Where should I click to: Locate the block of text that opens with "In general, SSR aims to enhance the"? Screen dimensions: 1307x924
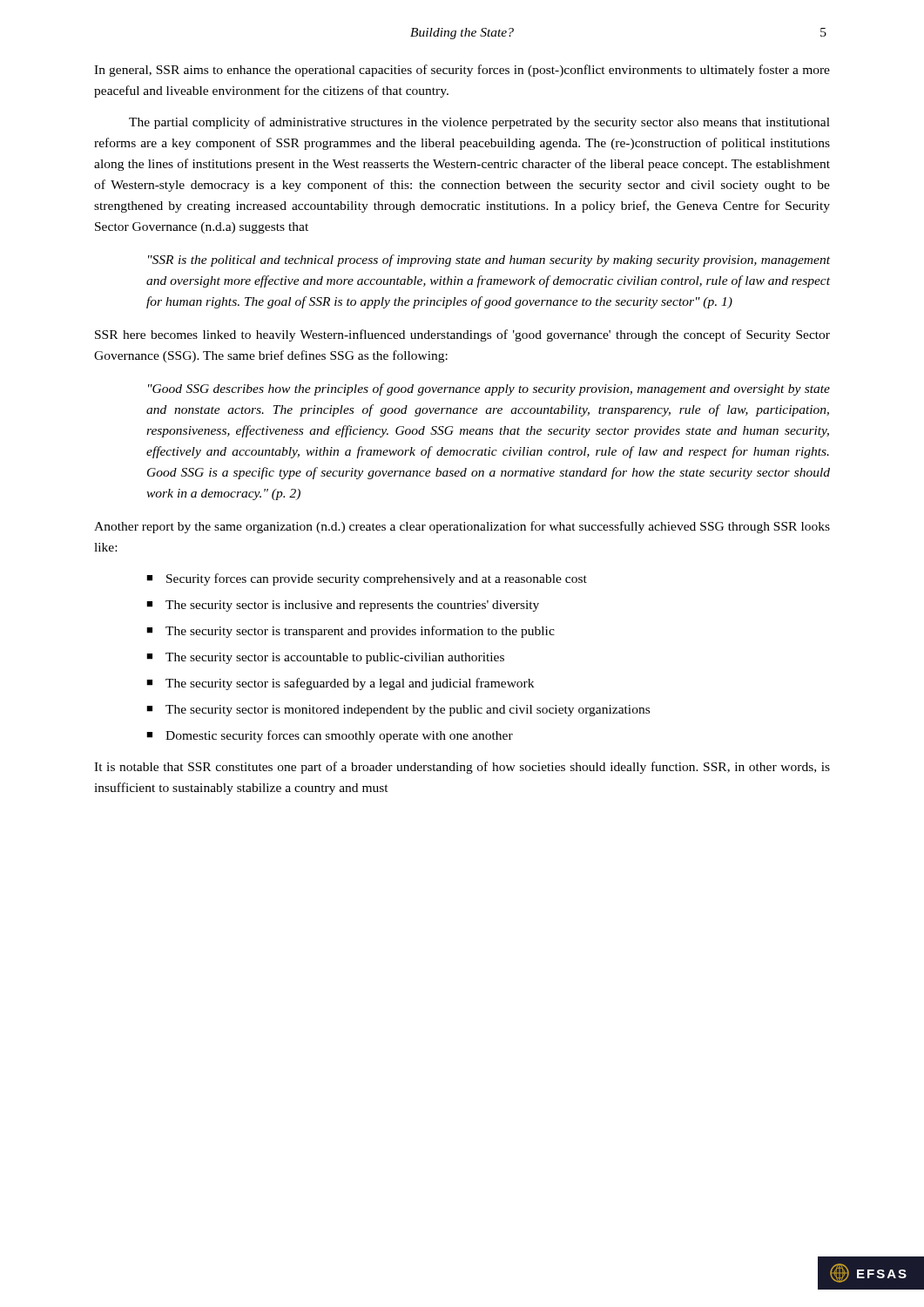pos(462,80)
